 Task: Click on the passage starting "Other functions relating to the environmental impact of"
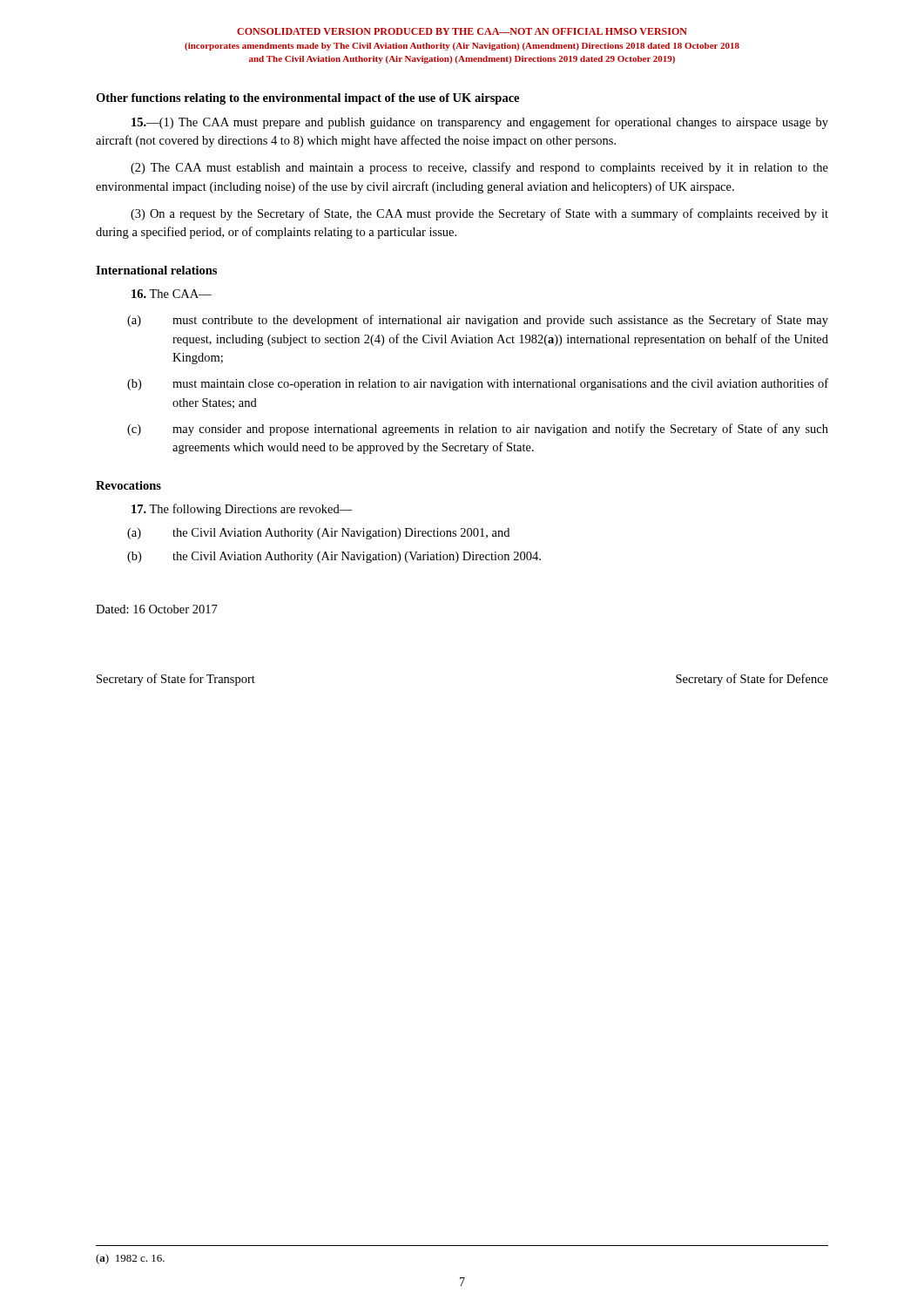point(308,97)
